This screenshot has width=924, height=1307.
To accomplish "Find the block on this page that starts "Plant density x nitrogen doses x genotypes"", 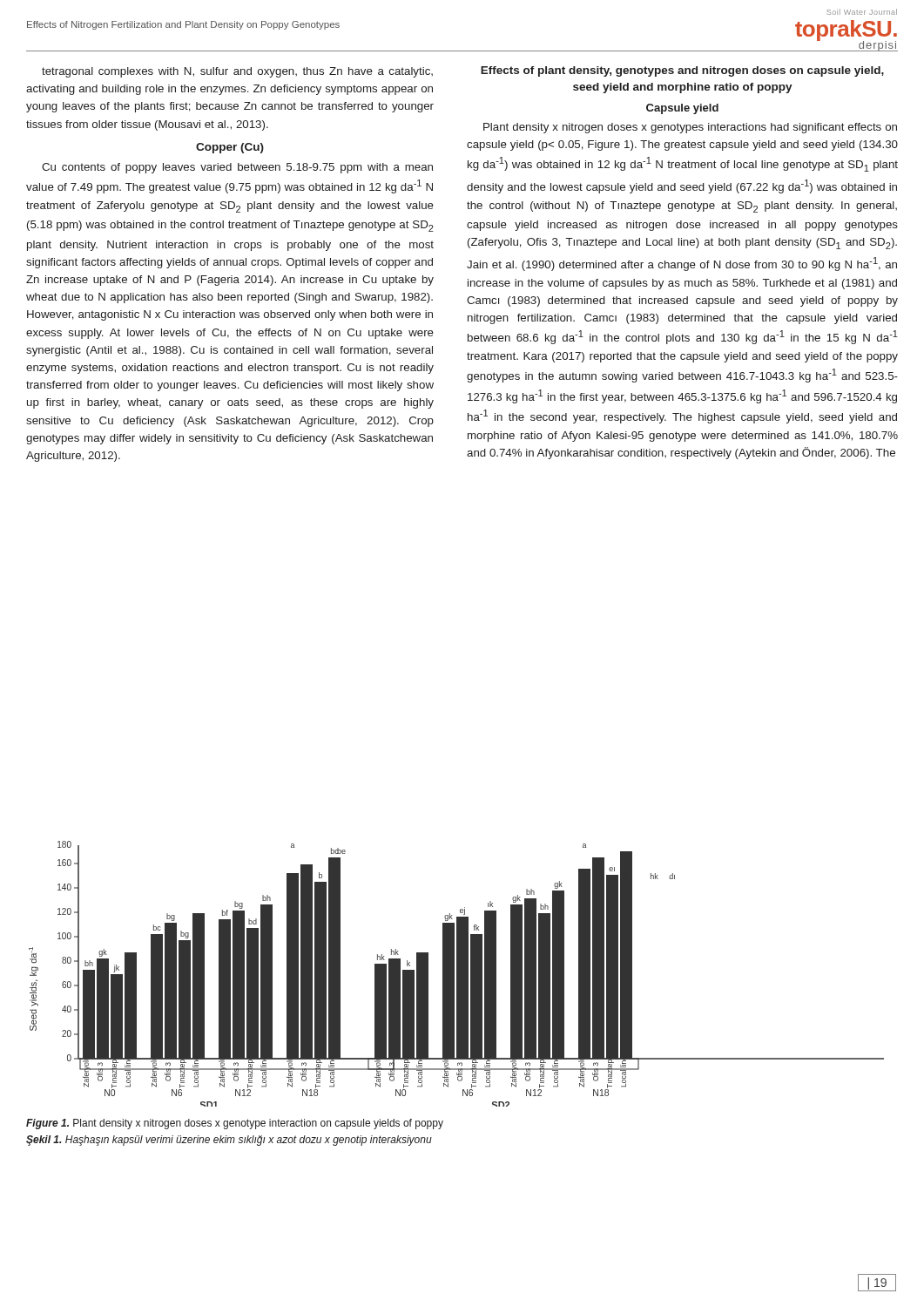I will click(682, 290).
